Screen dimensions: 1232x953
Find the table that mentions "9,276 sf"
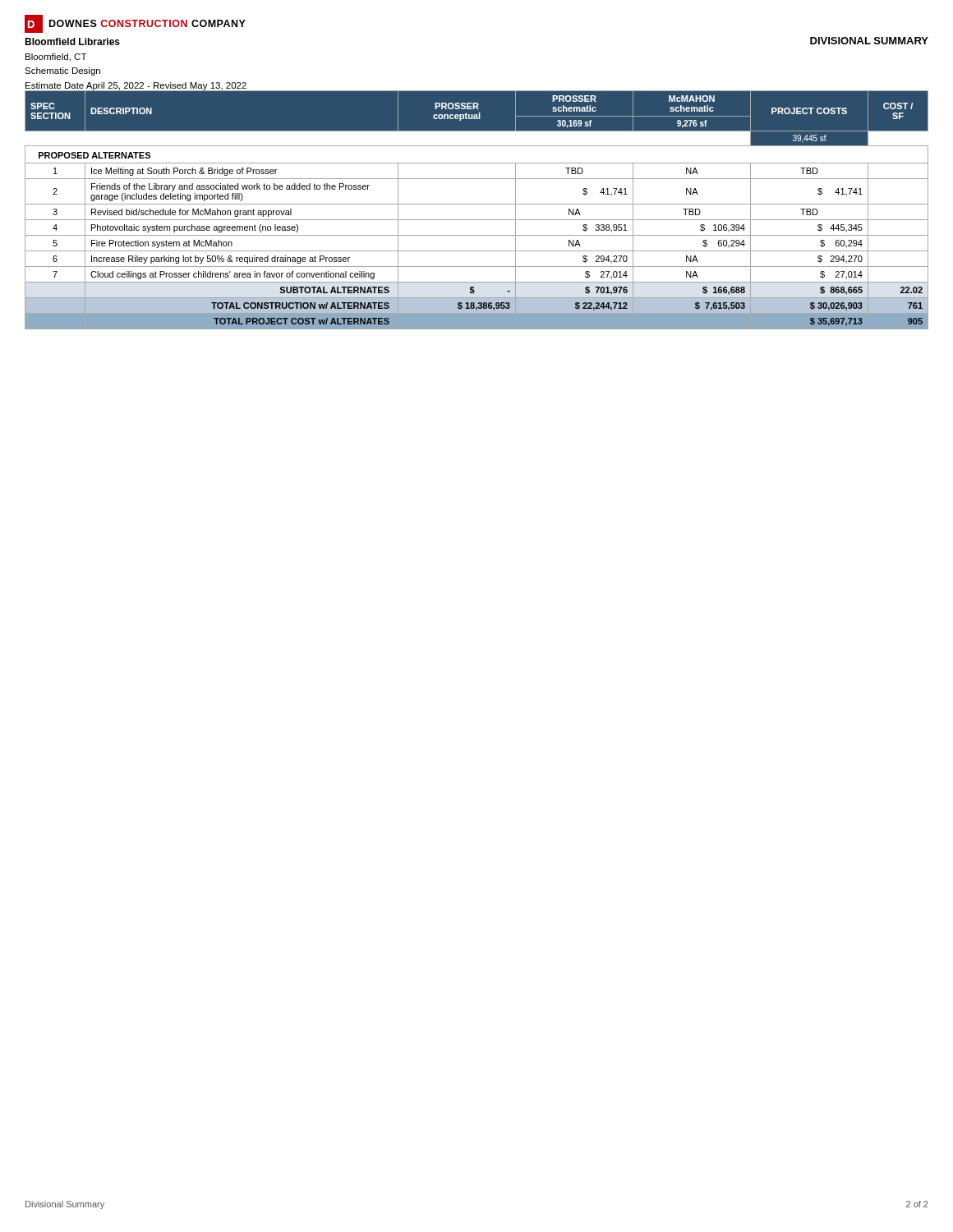point(476,210)
